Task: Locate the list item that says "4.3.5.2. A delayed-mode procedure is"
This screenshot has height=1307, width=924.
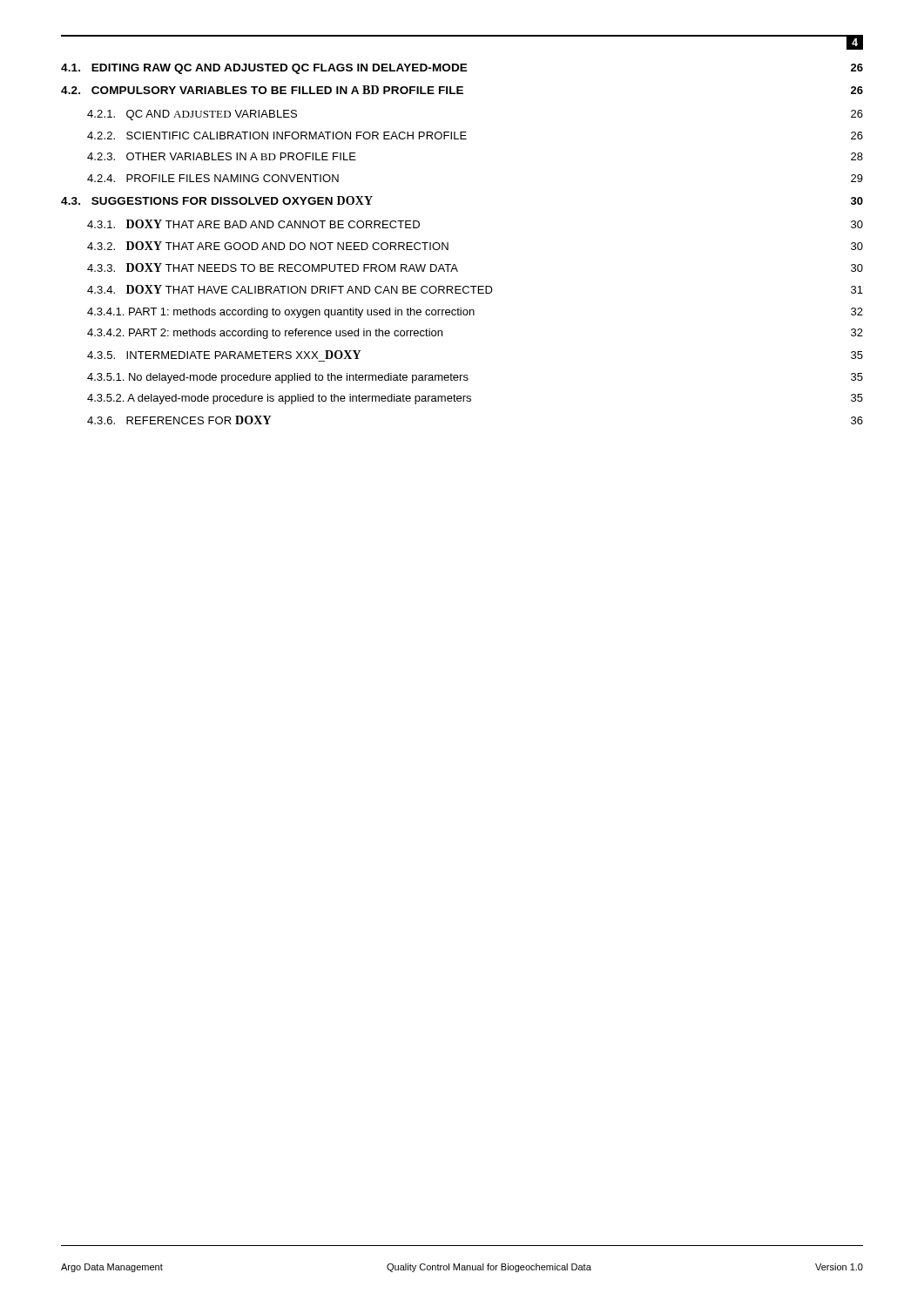Action: (x=475, y=398)
